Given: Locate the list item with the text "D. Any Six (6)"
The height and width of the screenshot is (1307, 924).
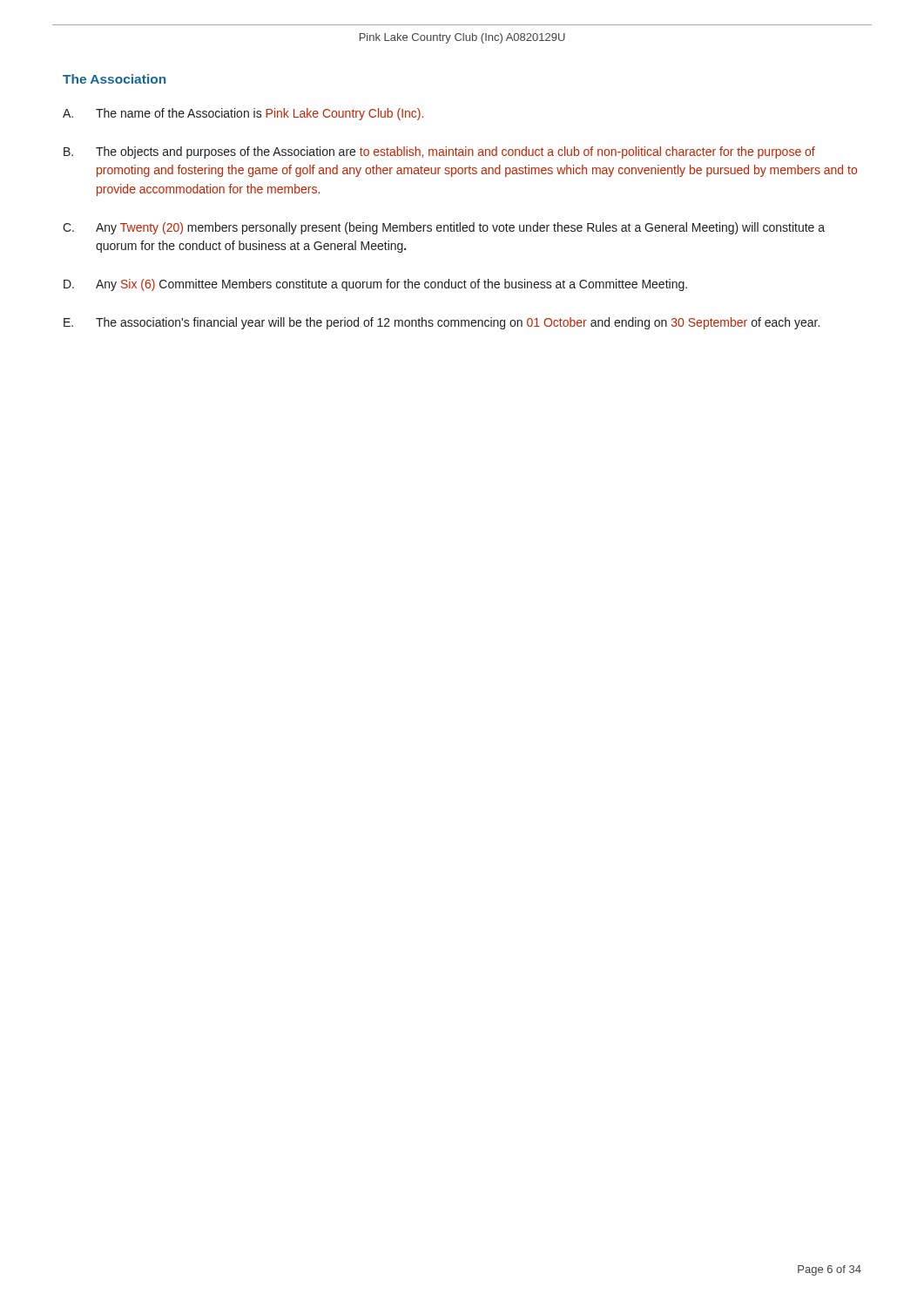Looking at the screenshot, I should tap(462, 285).
